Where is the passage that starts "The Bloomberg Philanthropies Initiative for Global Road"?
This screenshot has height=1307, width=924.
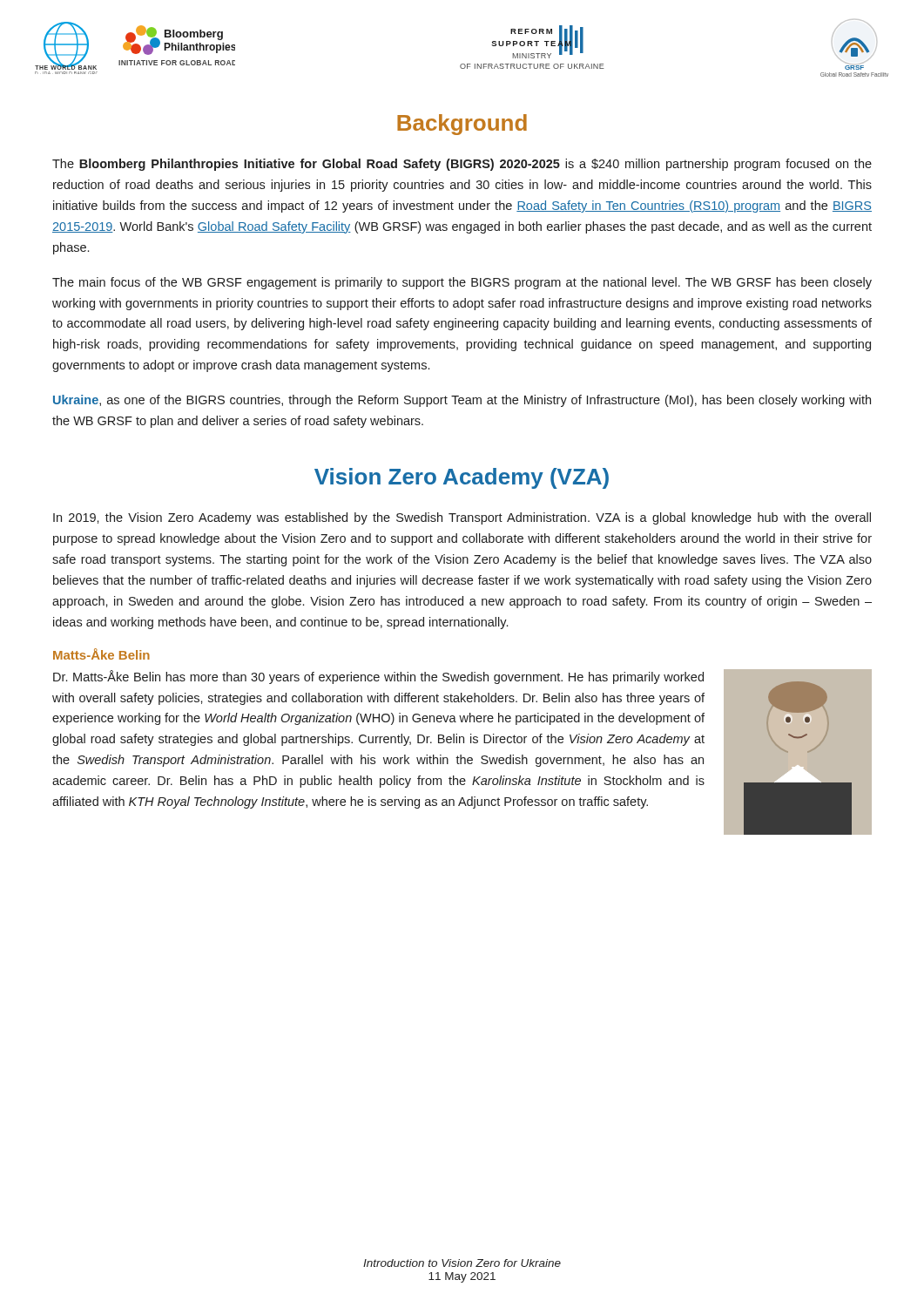point(462,206)
